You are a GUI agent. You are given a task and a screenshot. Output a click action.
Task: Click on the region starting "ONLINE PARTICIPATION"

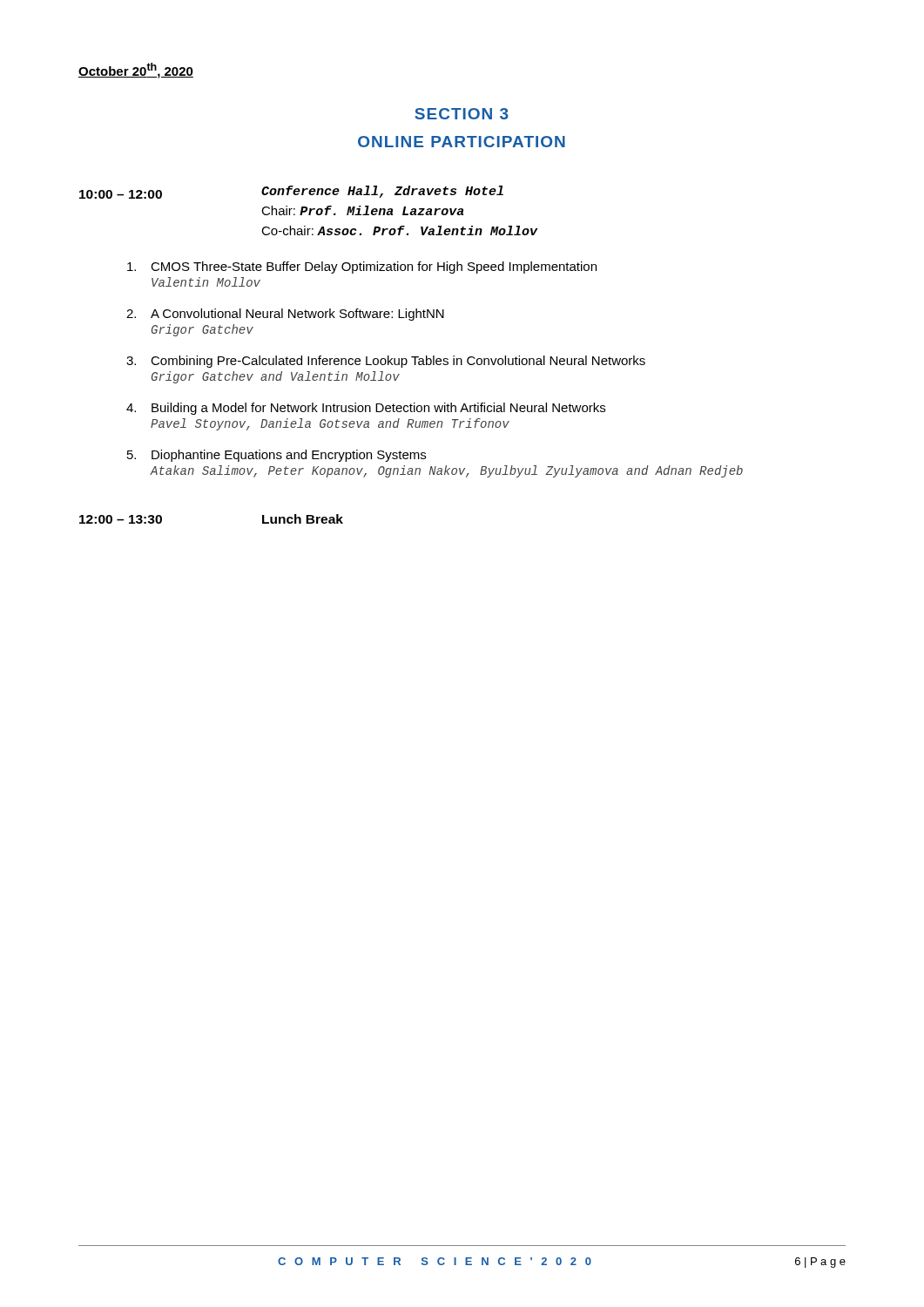pyautogui.click(x=462, y=142)
